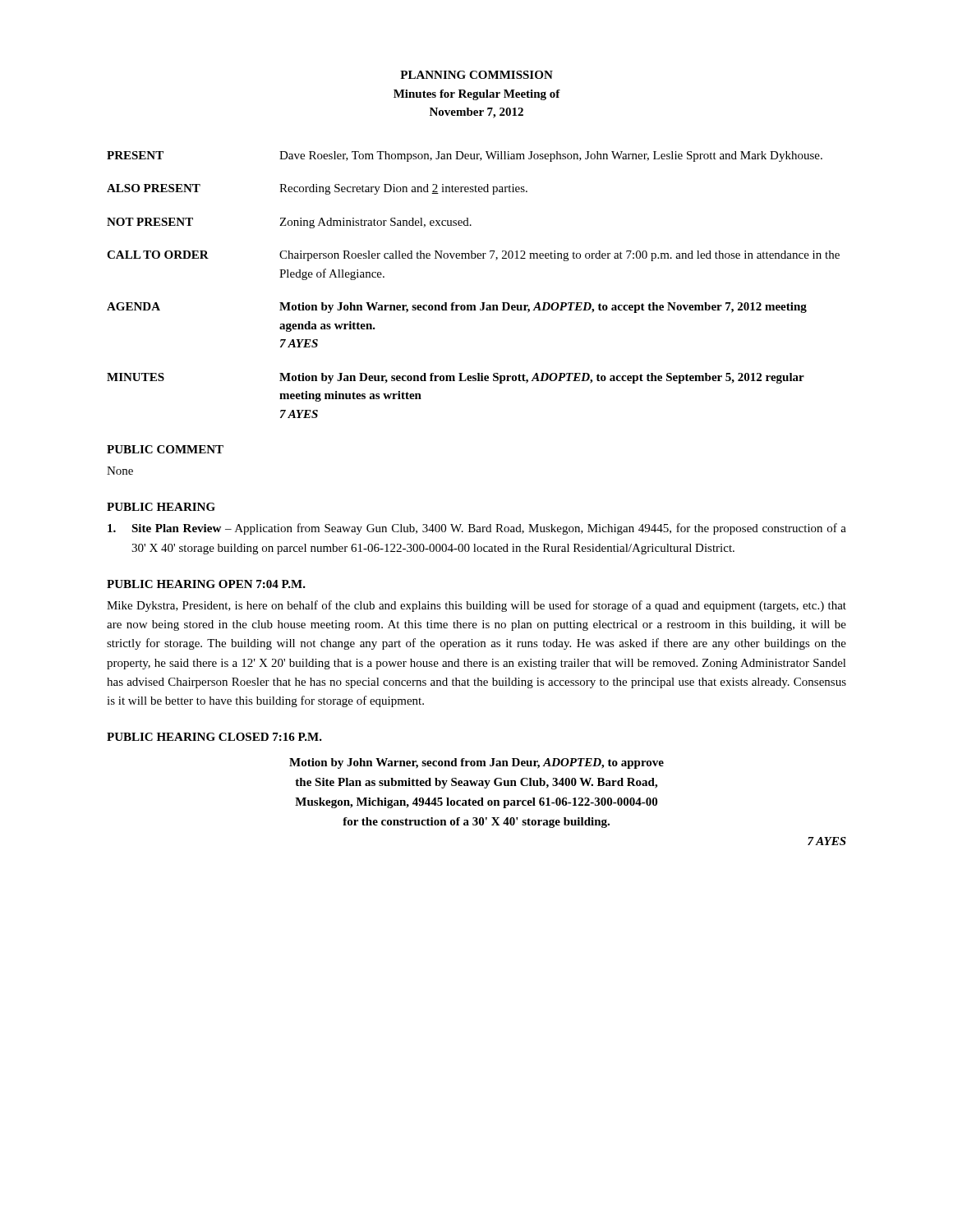Navigate to the passage starting "CALL TO ORDER Chairperson Roesler called the"
The height and width of the screenshot is (1232, 953).
pos(476,264)
